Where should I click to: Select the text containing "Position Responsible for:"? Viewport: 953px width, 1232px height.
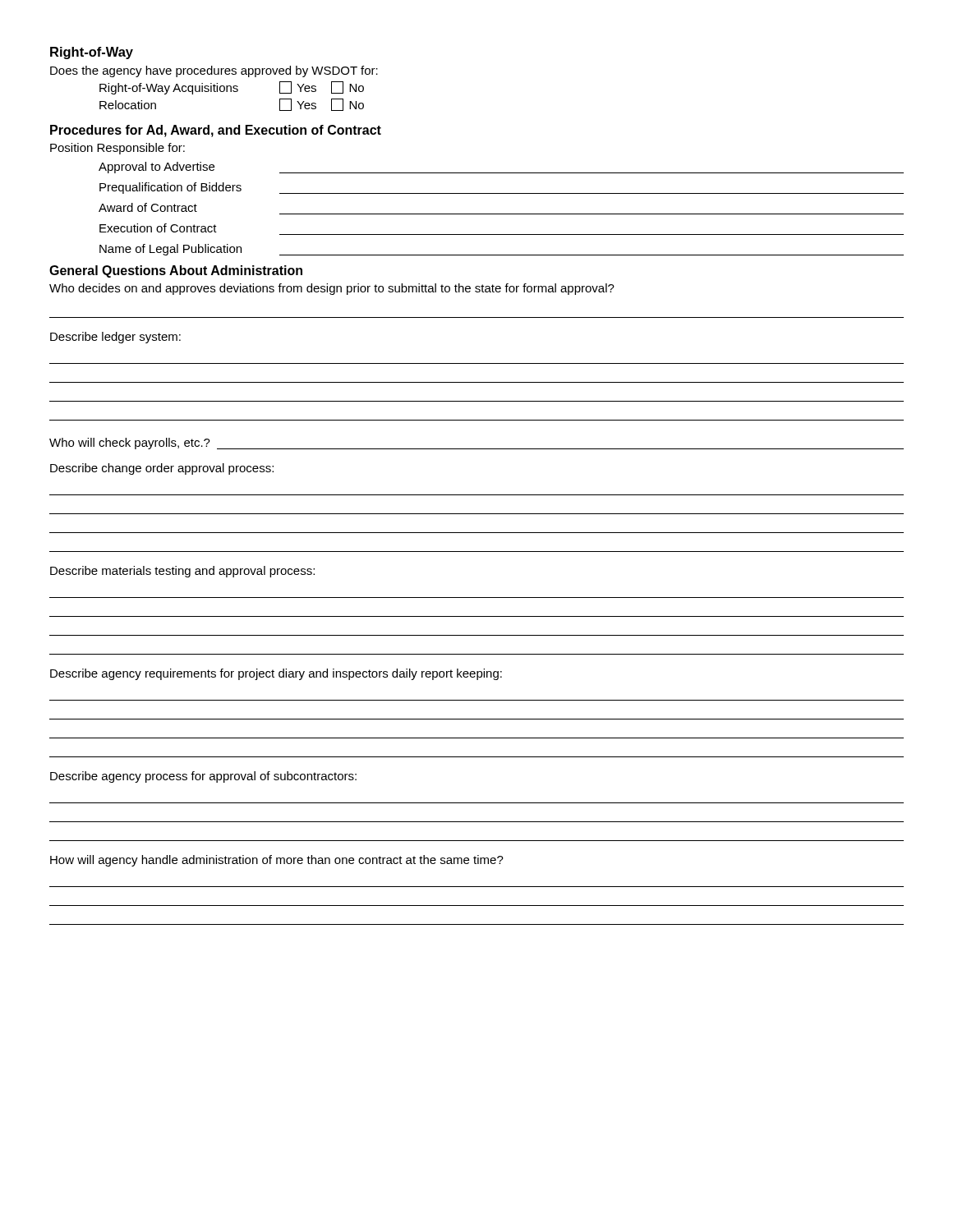tap(117, 147)
